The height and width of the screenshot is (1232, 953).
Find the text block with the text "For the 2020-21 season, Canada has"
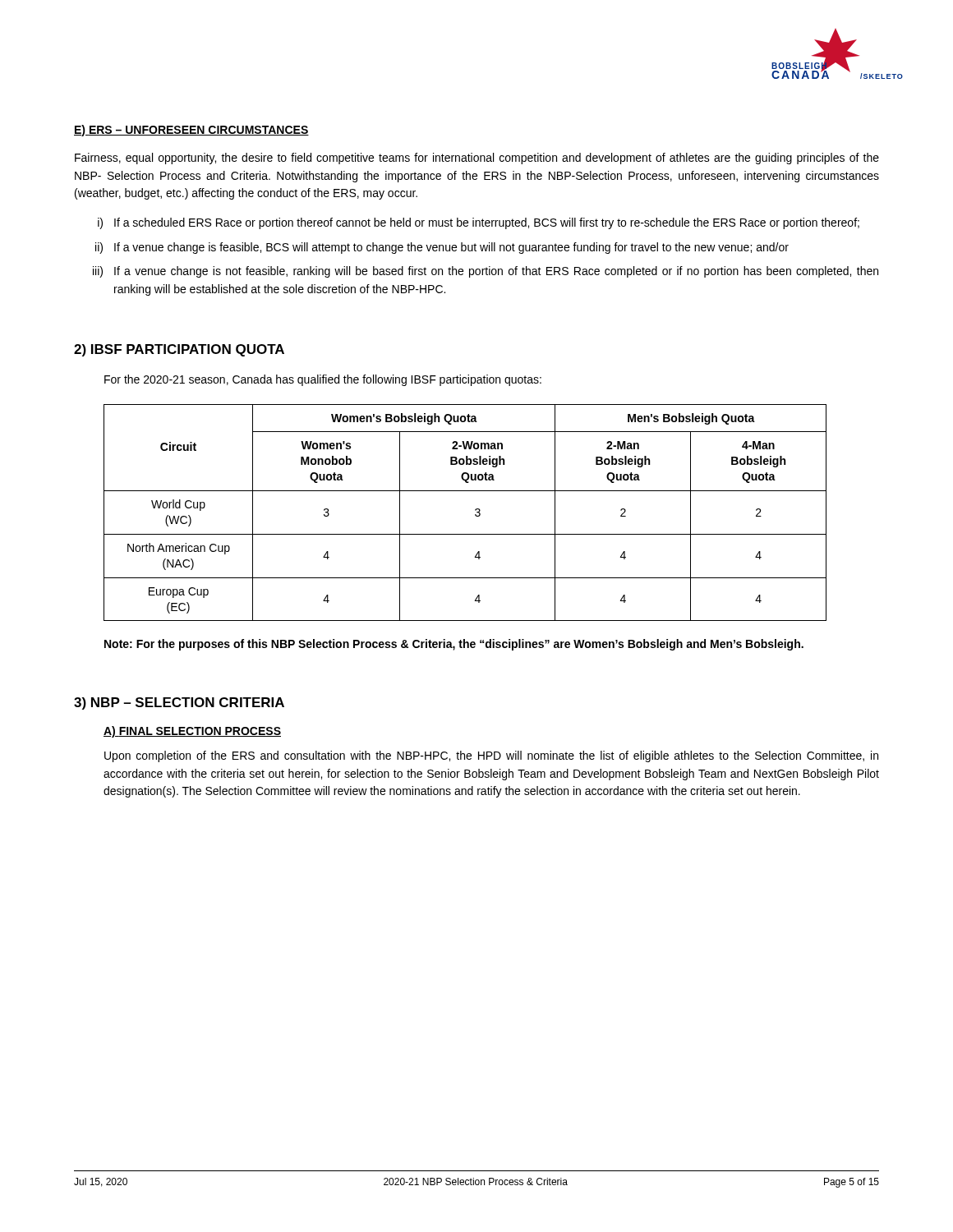(323, 379)
